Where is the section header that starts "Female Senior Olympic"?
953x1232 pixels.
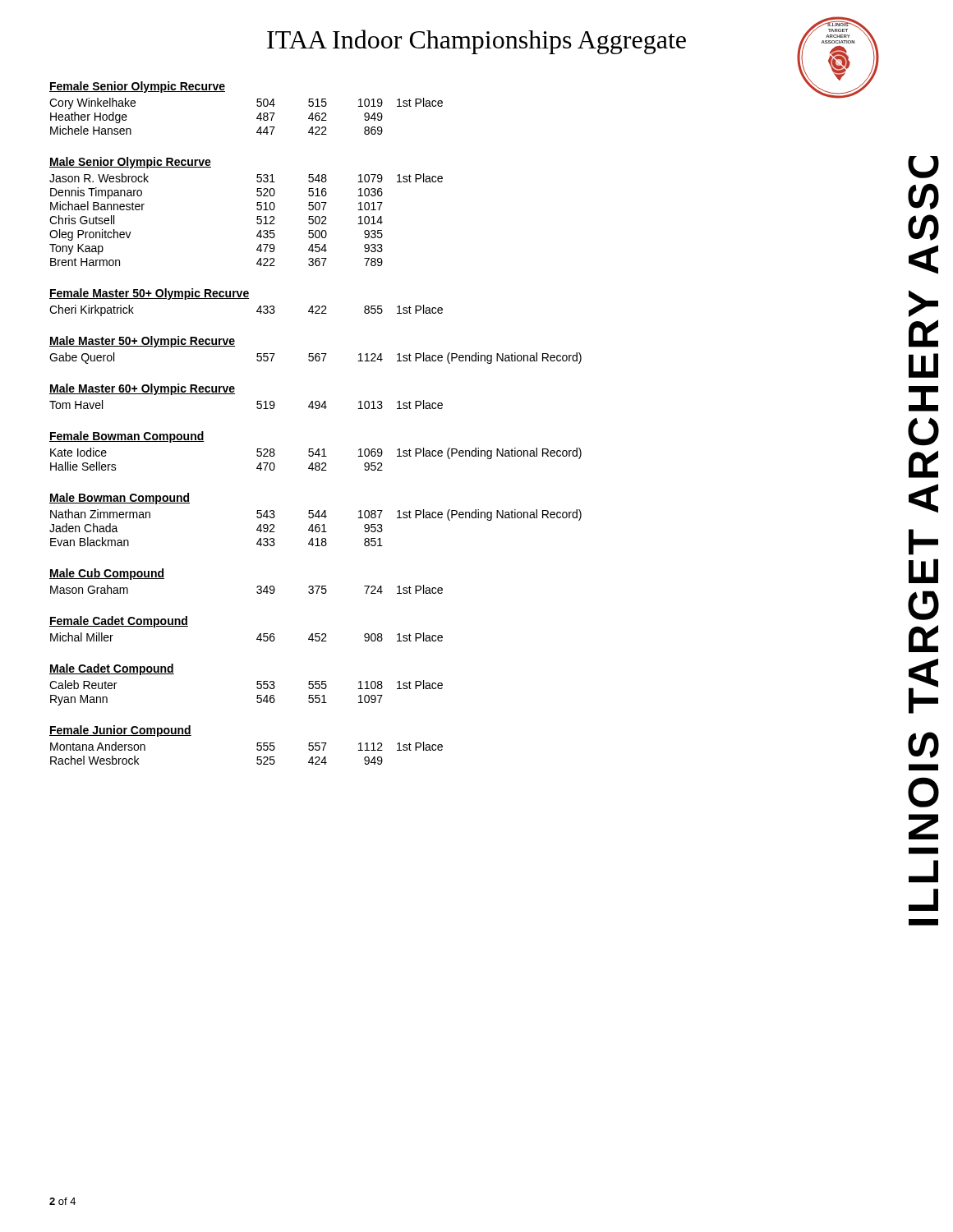[x=137, y=86]
